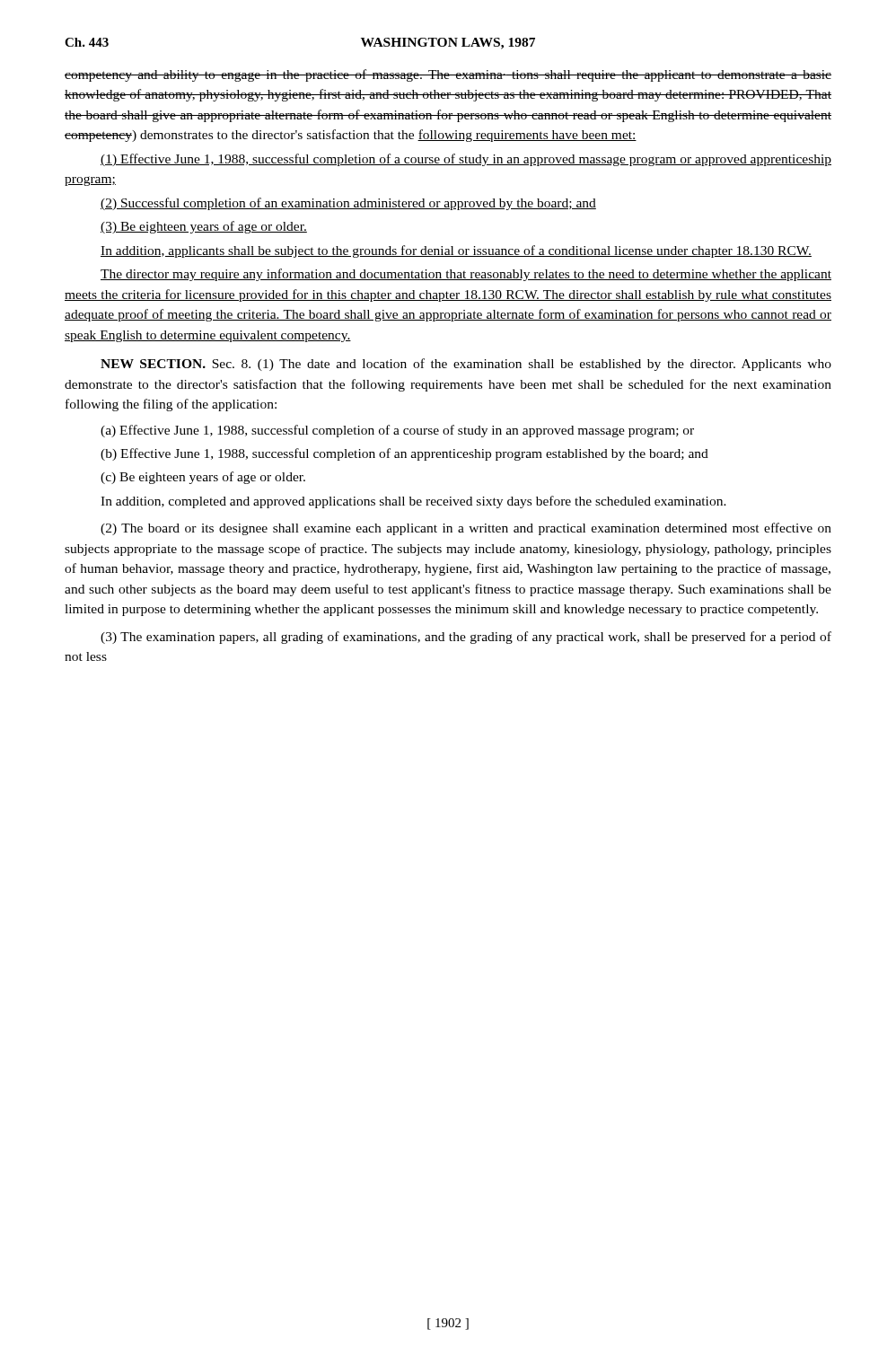This screenshot has width=896, height=1347.
Task: Point to the passage starting "In addition, applicants"
Action: tap(448, 251)
